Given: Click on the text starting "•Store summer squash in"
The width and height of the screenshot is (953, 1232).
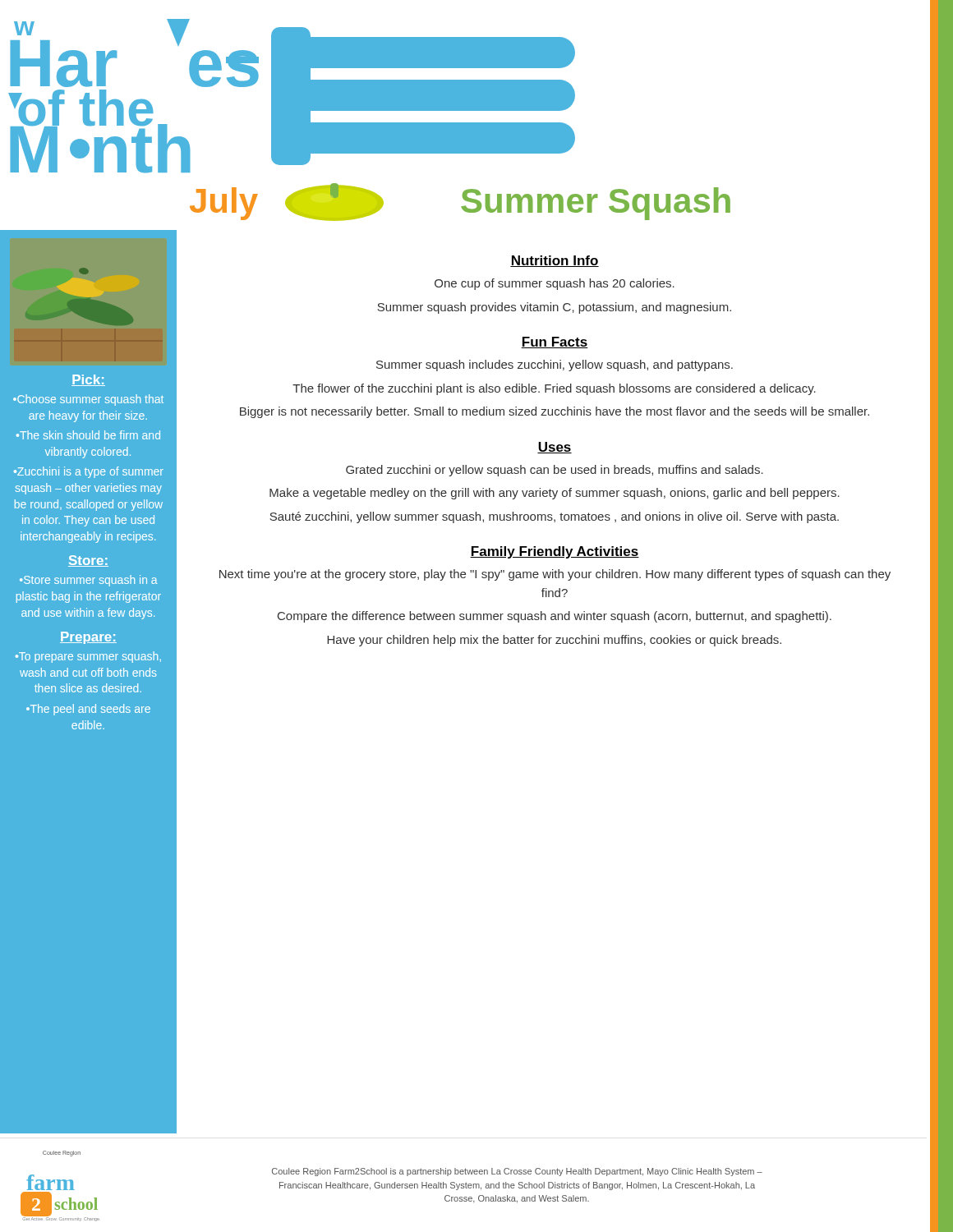Looking at the screenshot, I should click(88, 596).
